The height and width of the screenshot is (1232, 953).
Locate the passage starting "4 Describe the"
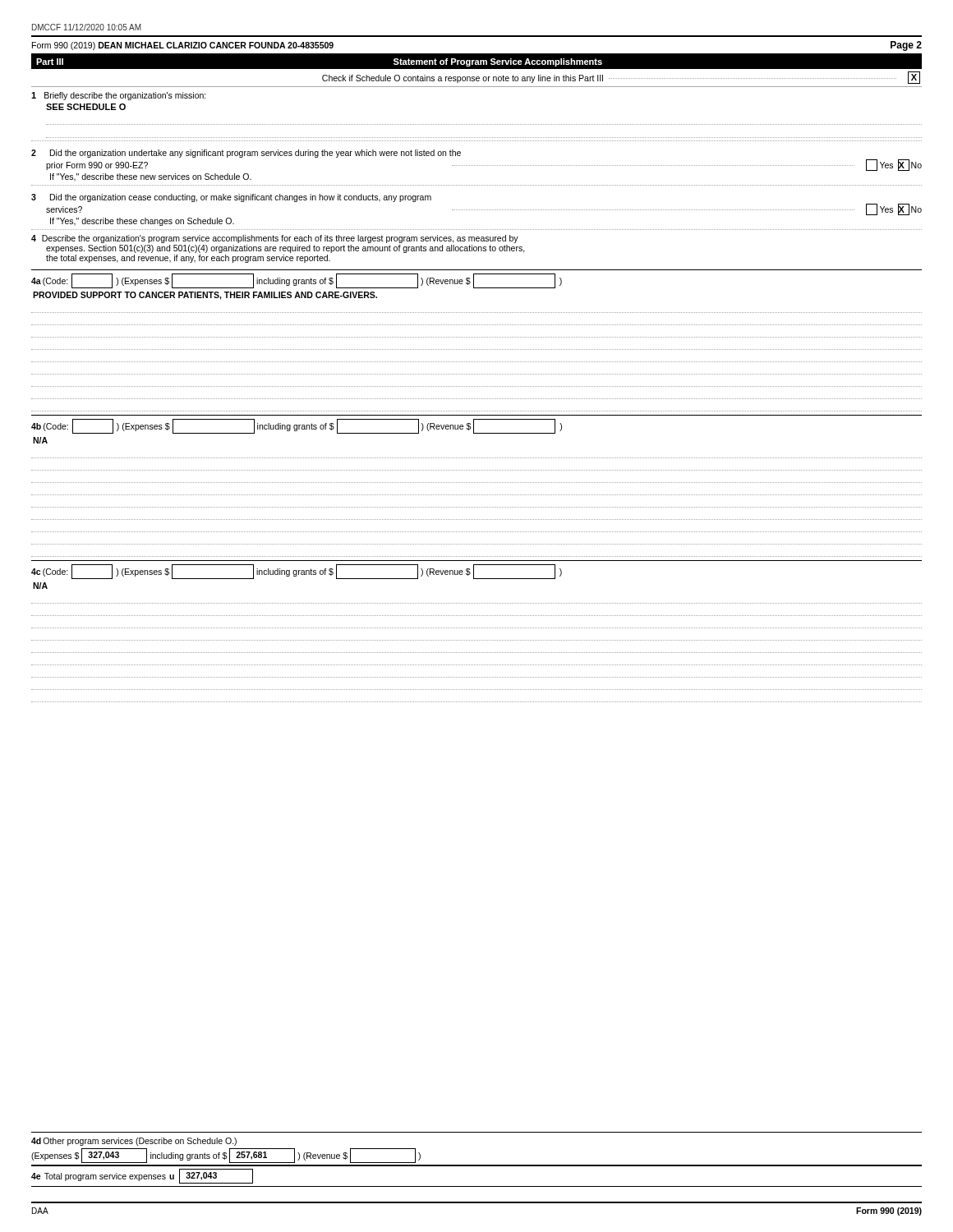(278, 248)
